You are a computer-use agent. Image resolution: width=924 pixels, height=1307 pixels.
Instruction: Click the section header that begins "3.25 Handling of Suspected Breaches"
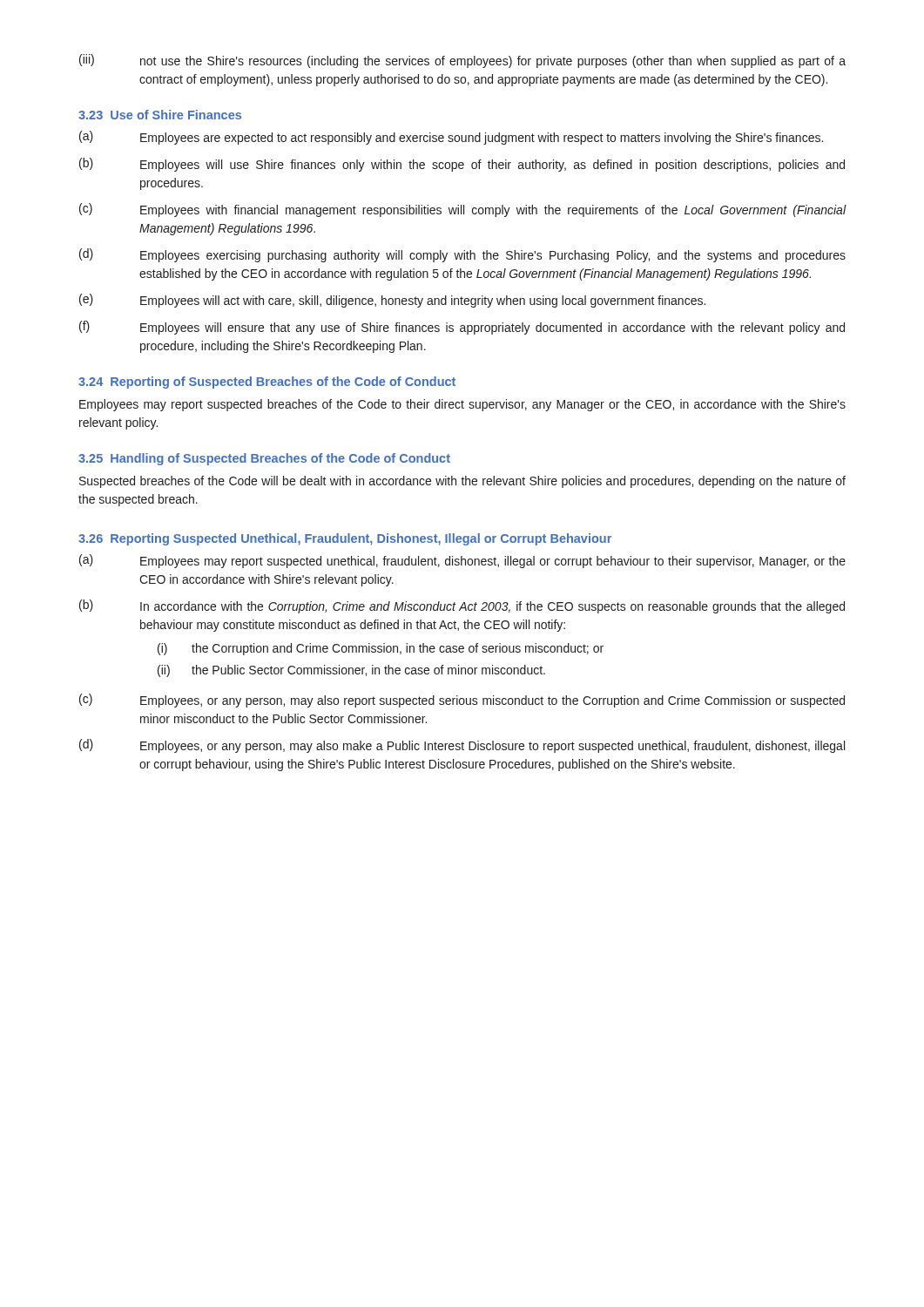click(x=264, y=458)
